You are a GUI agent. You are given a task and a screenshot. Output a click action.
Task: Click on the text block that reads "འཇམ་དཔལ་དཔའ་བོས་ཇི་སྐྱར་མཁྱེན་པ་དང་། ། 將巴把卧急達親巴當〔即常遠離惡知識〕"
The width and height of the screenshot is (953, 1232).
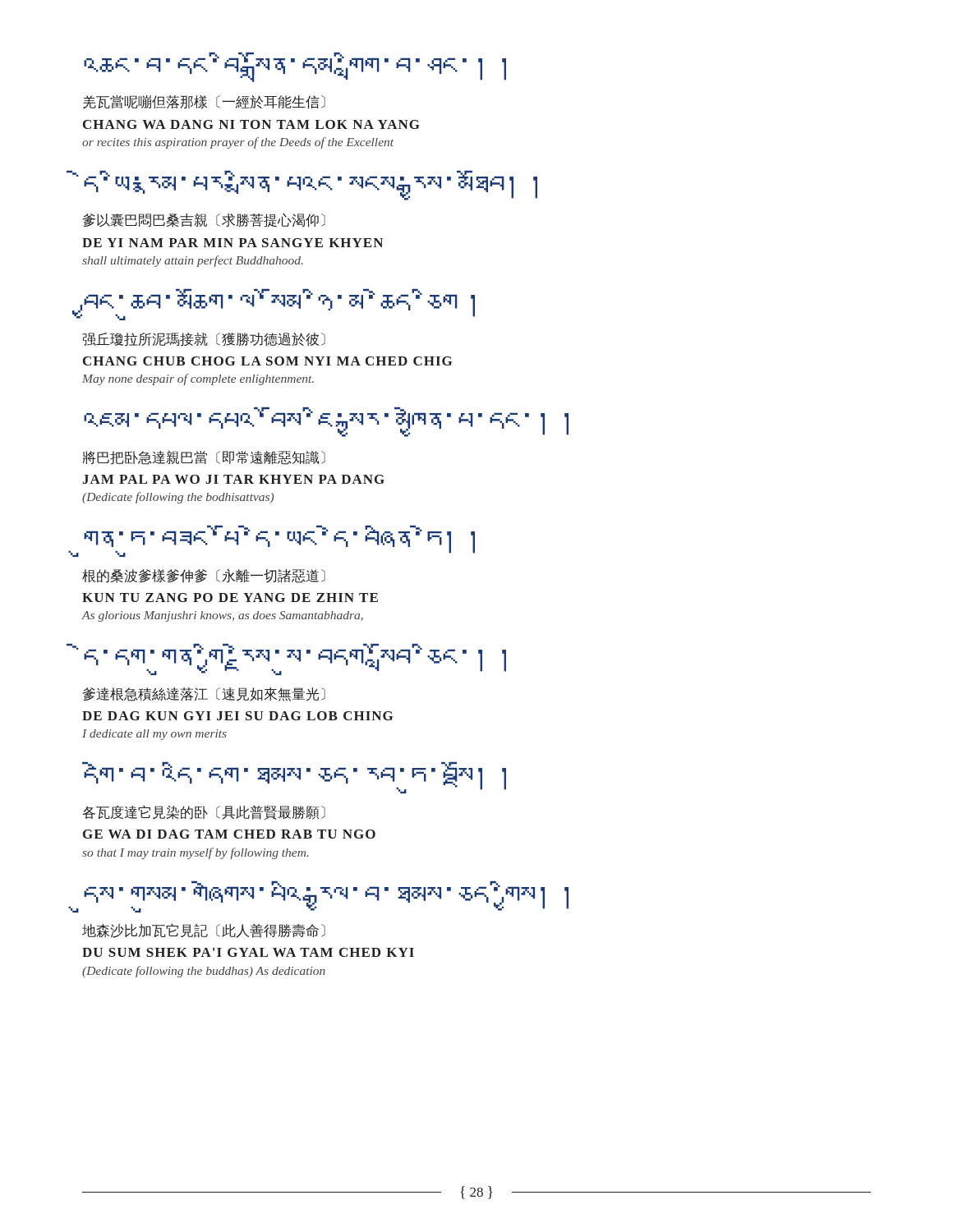point(326,422)
